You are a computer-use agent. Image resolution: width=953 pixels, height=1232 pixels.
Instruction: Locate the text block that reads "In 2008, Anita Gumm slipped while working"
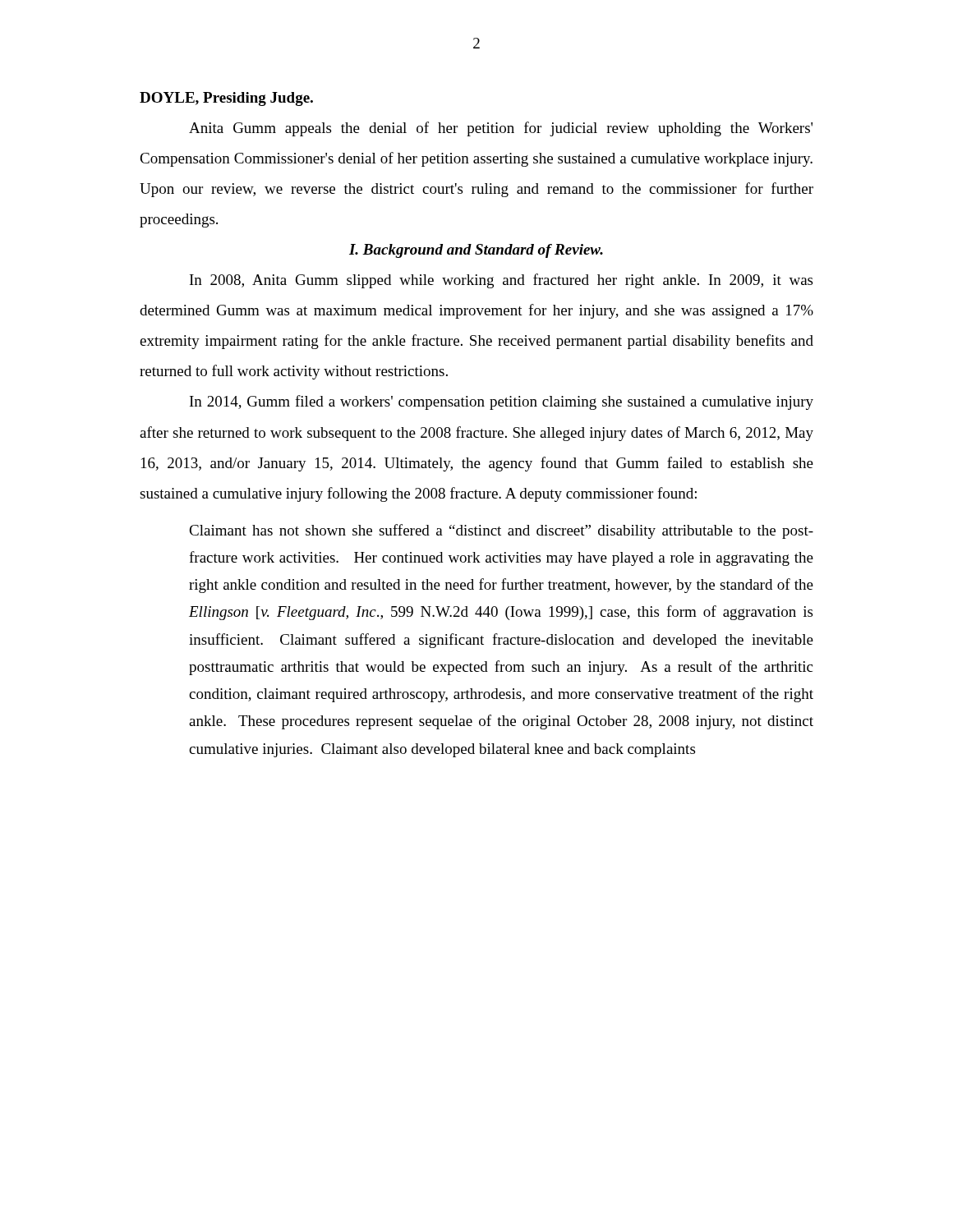[476, 326]
